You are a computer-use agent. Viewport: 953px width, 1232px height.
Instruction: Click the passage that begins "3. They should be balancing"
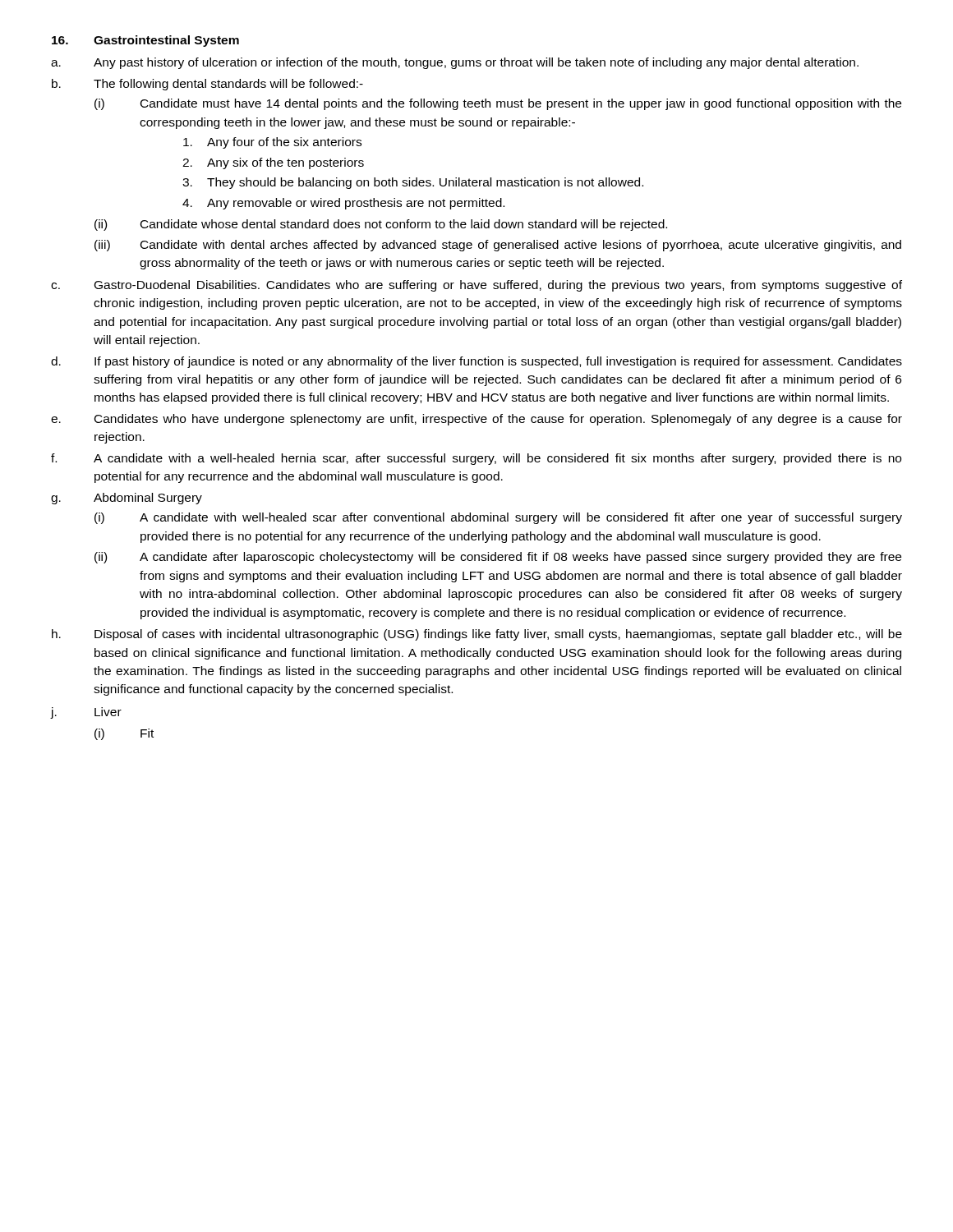tap(542, 183)
